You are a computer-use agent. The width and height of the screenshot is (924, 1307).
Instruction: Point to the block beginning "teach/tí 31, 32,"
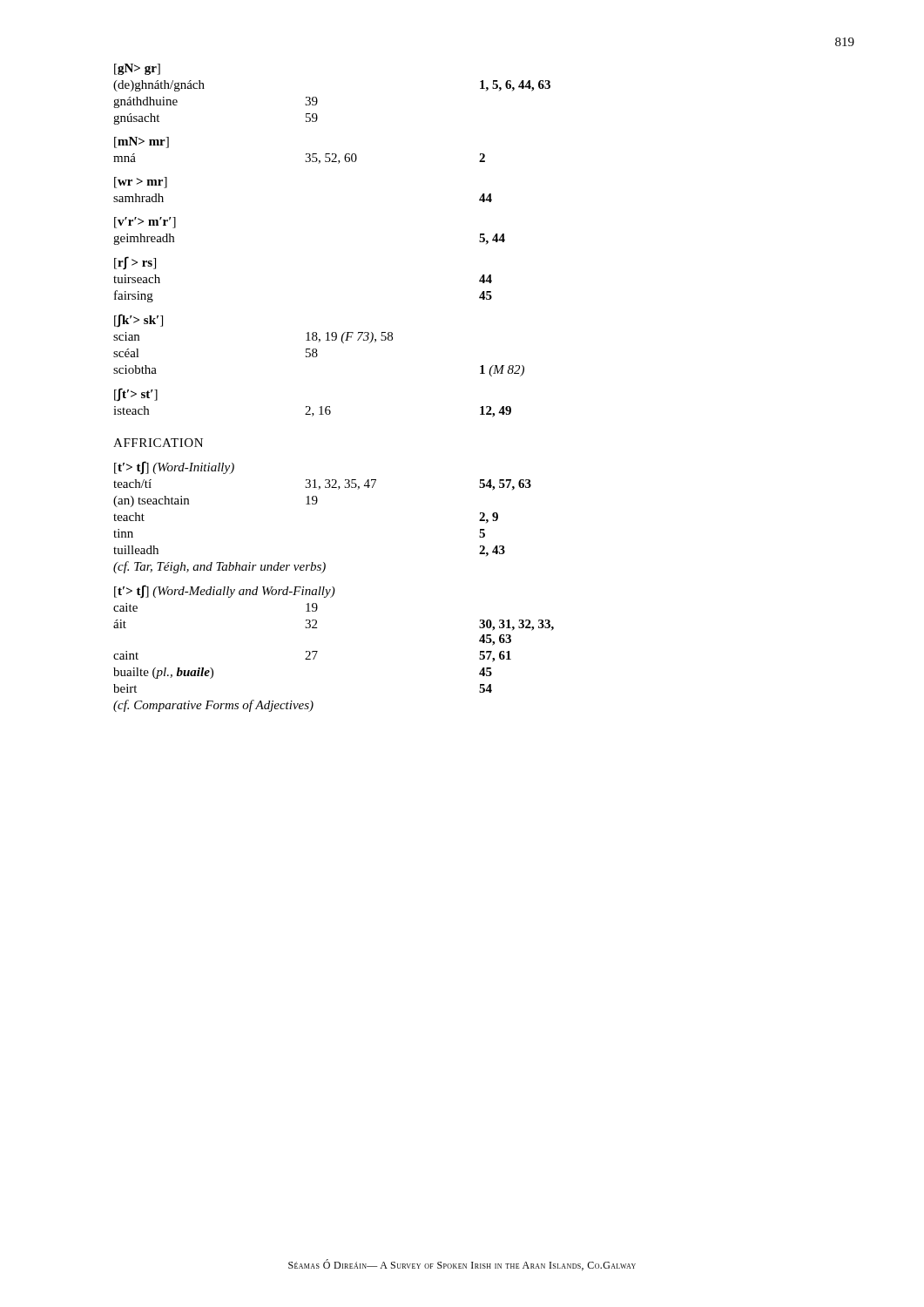pos(383,484)
